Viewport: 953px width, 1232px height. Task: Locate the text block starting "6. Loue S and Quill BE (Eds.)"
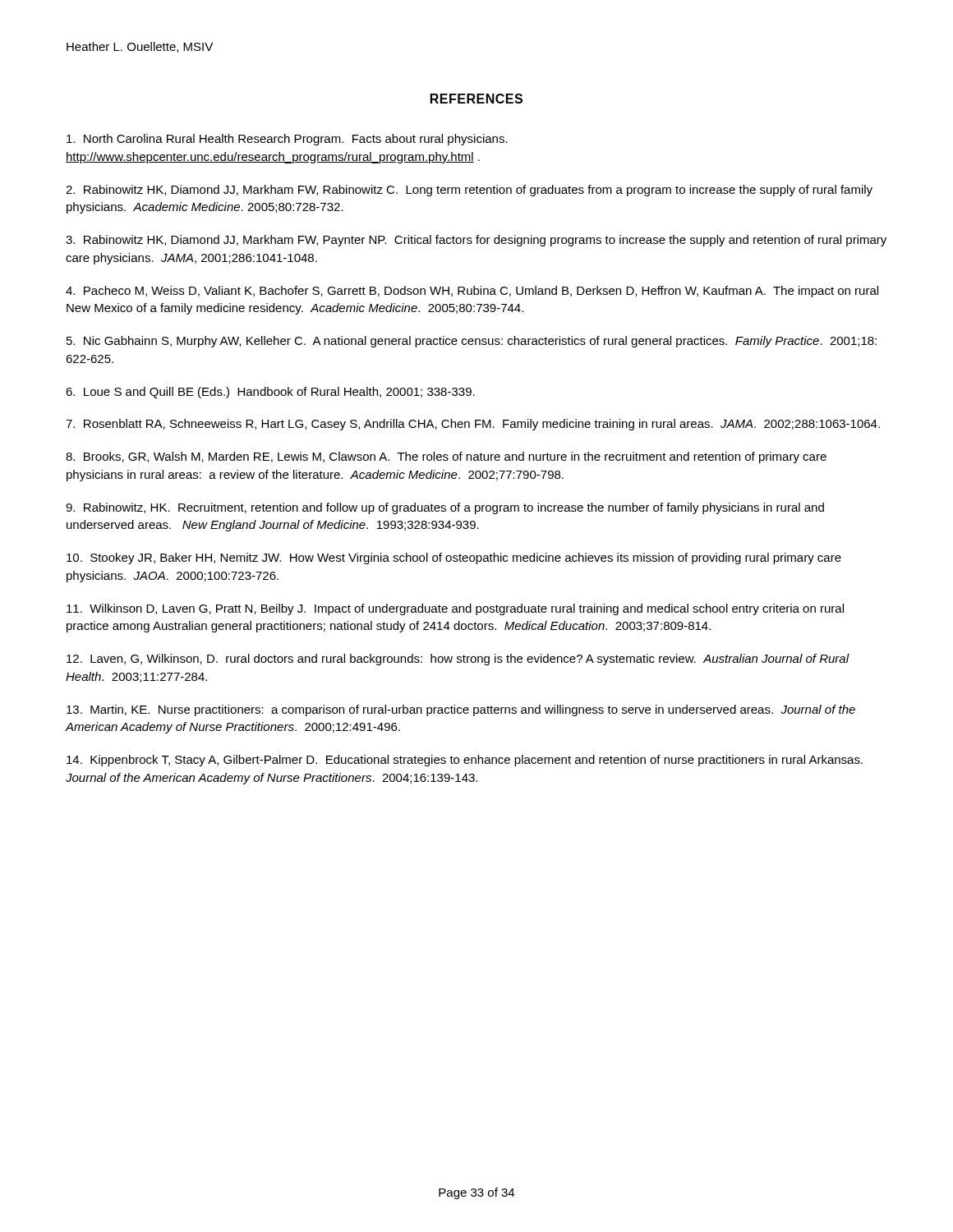[x=271, y=391]
